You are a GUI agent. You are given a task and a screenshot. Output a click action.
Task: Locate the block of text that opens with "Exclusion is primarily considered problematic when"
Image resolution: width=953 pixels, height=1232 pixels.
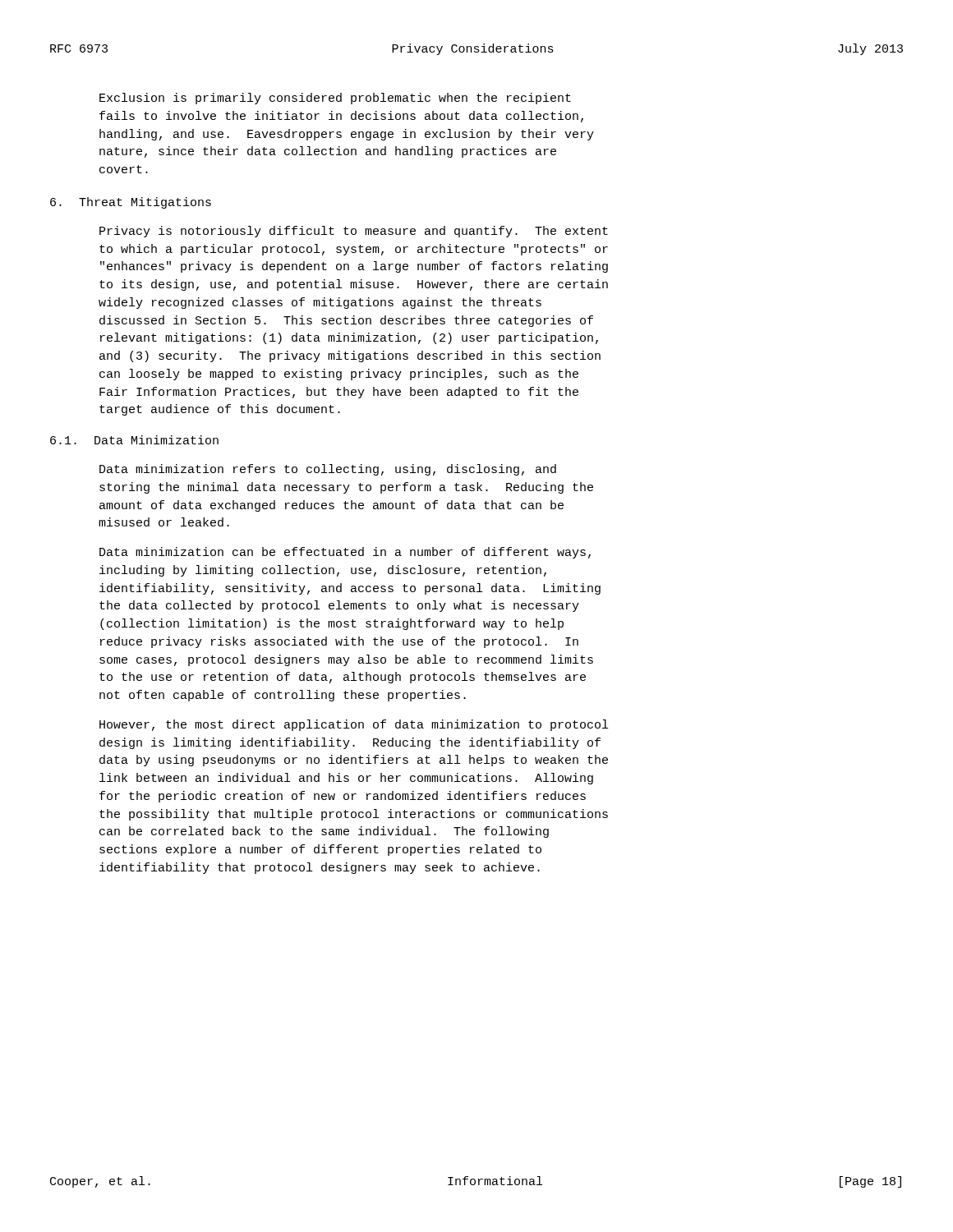pos(346,135)
